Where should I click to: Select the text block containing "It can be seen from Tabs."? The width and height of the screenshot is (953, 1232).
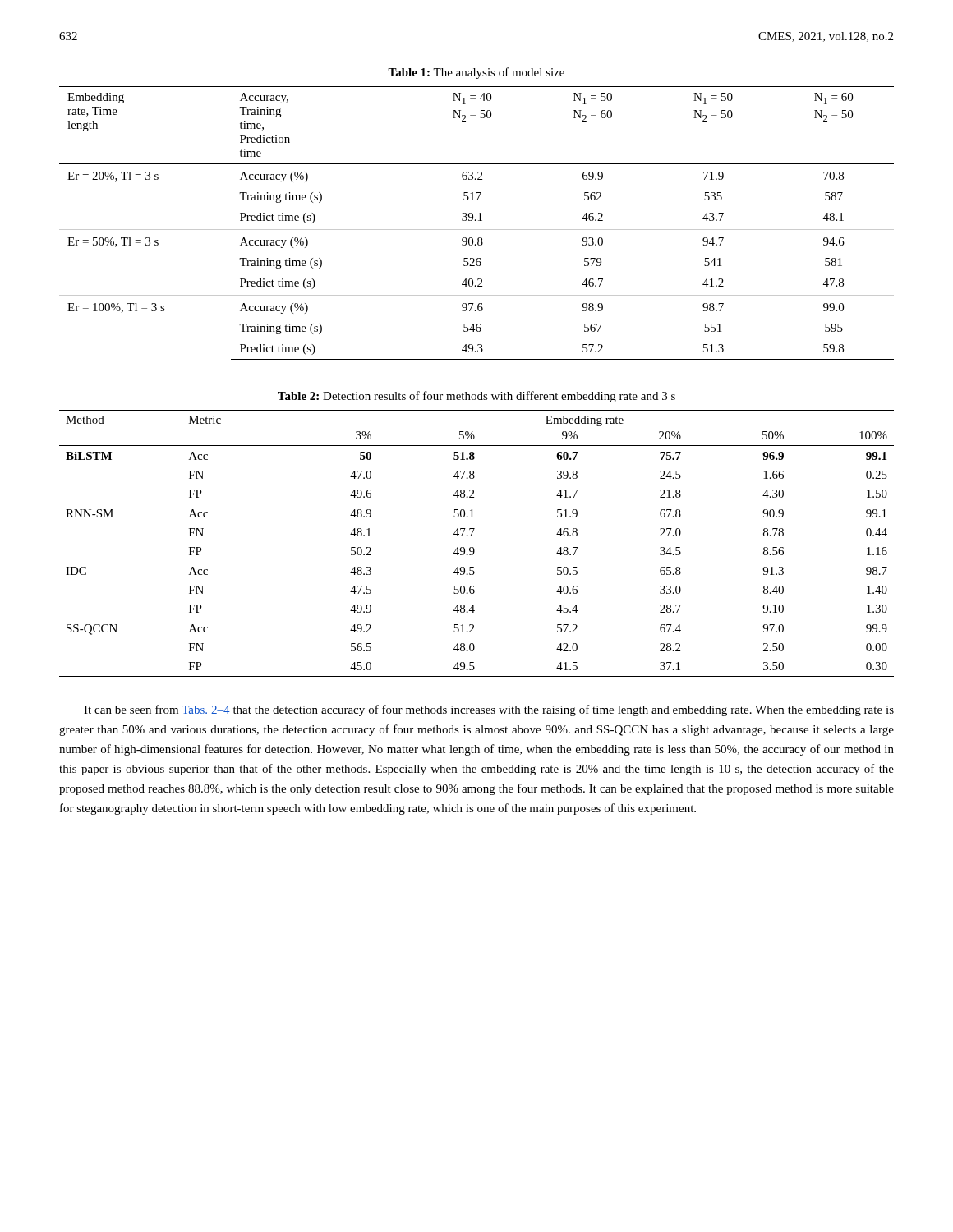tap(476, 759)
